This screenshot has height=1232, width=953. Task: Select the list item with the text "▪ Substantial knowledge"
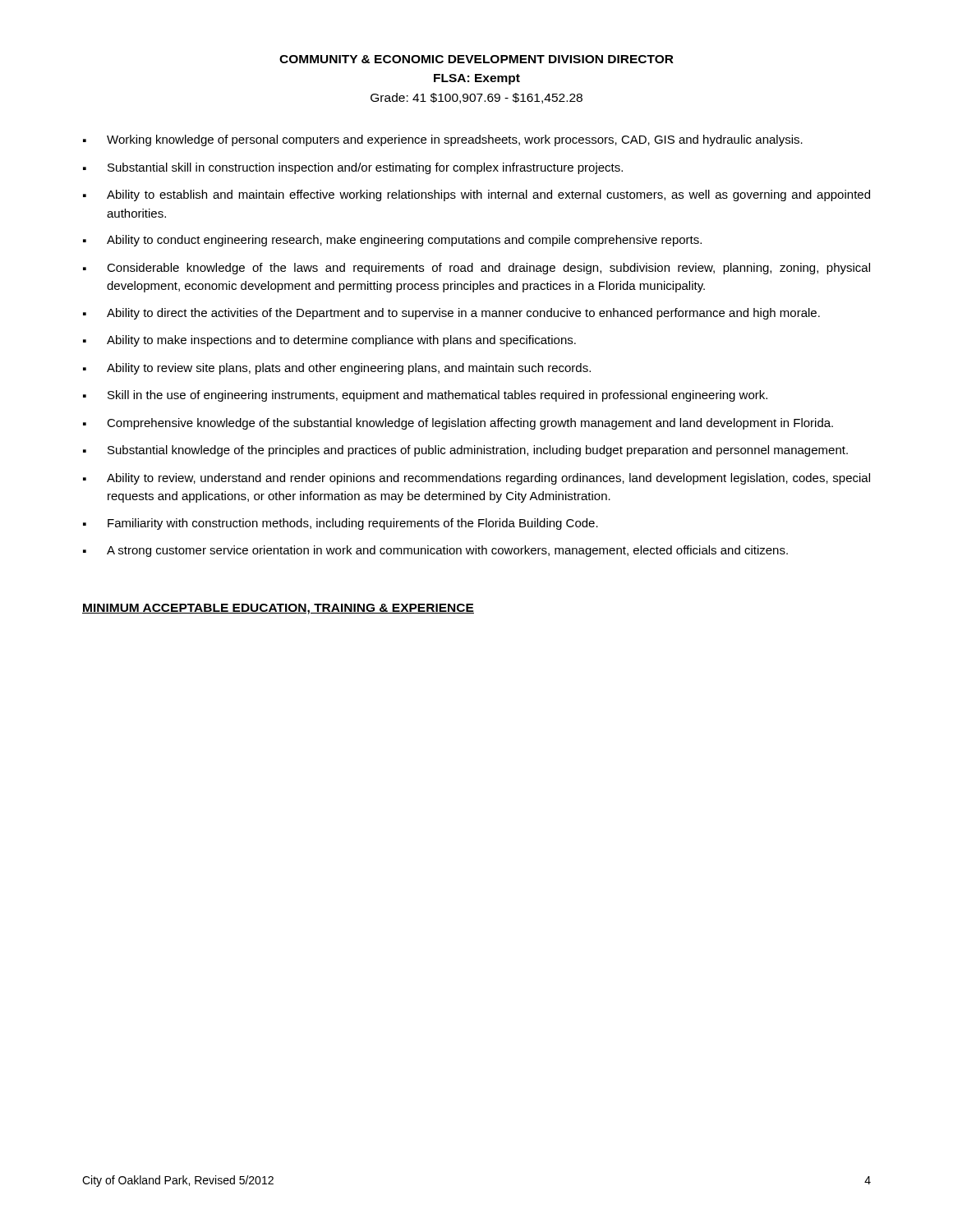[476, 451]
